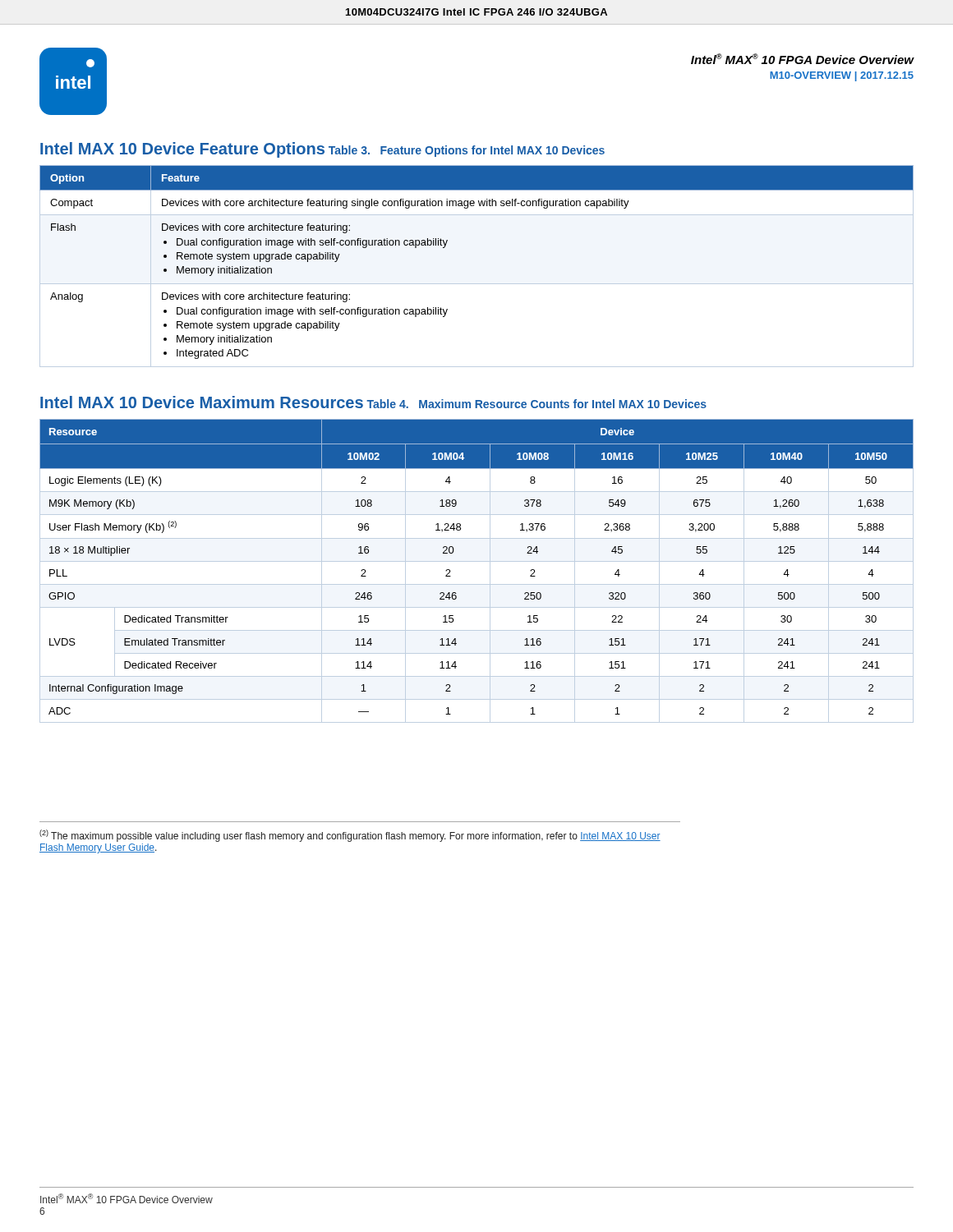
Task: Point to the text block starting "Intel MAX 10 Device Feature Options"
Action: [182, 149]
